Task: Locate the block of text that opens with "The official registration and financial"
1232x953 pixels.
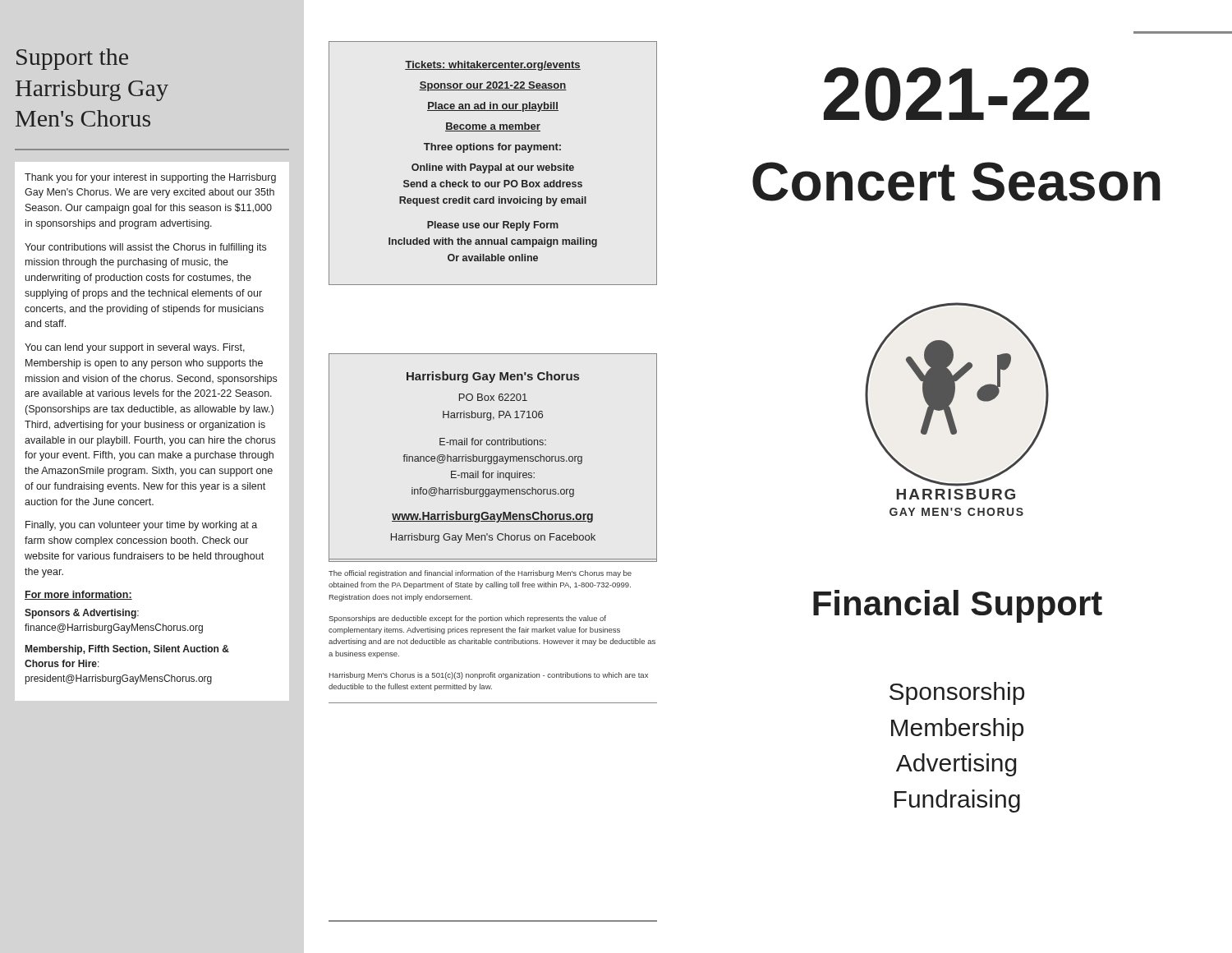Action: point(480,585)
